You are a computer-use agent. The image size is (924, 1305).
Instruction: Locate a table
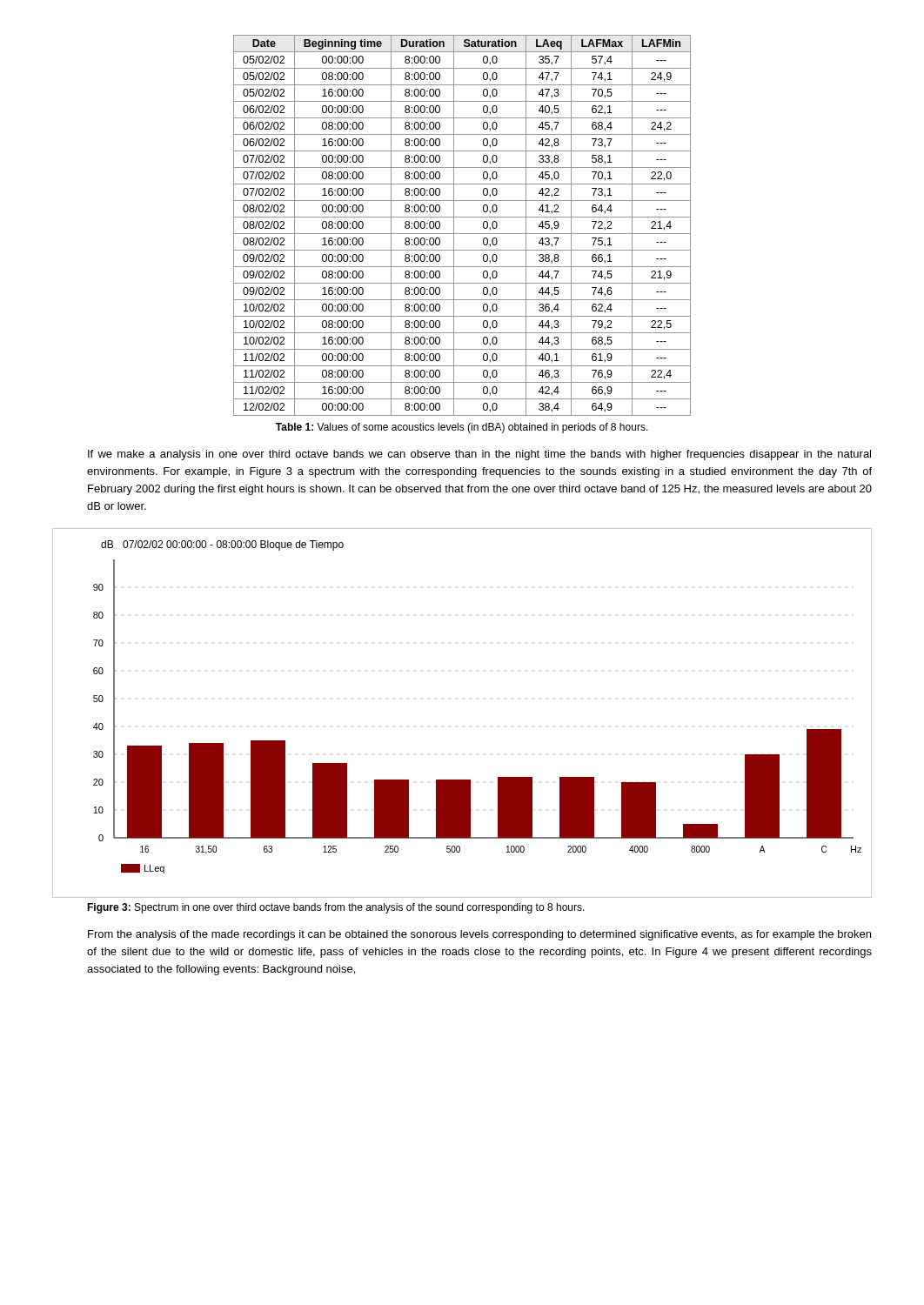coord(462,225)
